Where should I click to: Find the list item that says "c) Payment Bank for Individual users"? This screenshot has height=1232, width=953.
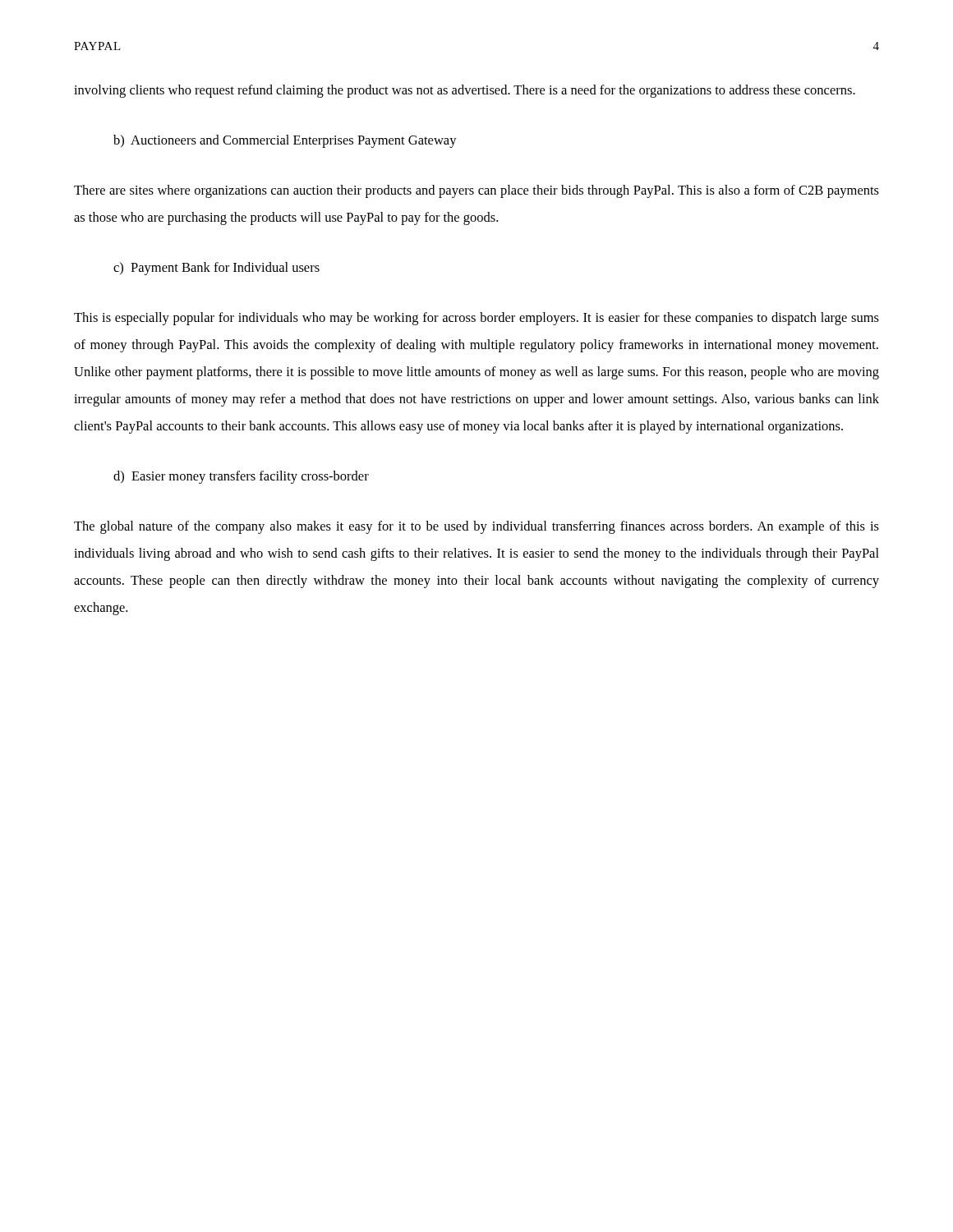[x=217, y=267]
